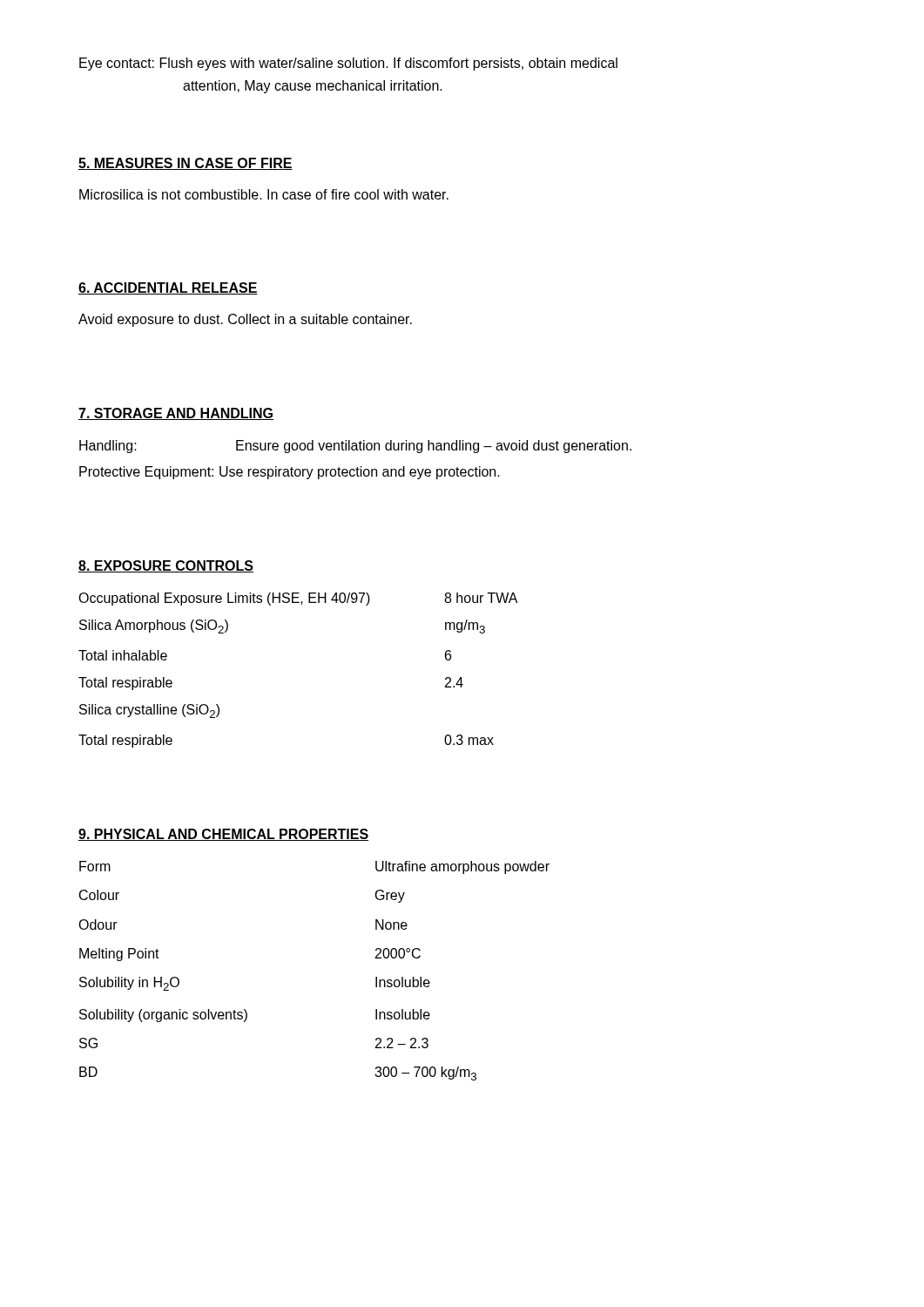Click on the text starting "Protective Equipment: Use respiratory protection"
Screen dimensions: 1307x924
click(289, 472)
